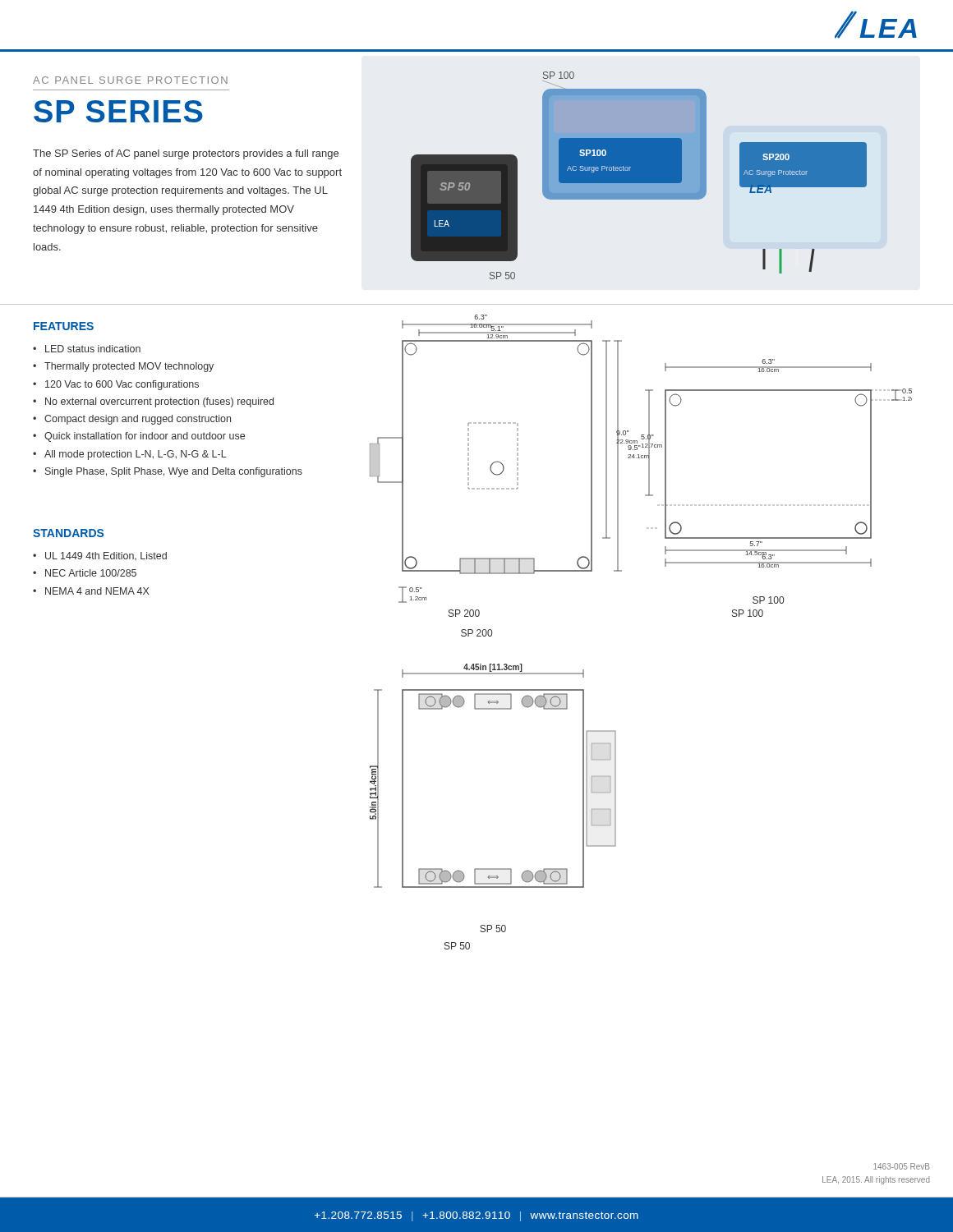Where is the passage that starts "Single Phase, Split"?
The width and height of the screenshot is (953, 1232).
pyautogui.click(x=173, y=471)
